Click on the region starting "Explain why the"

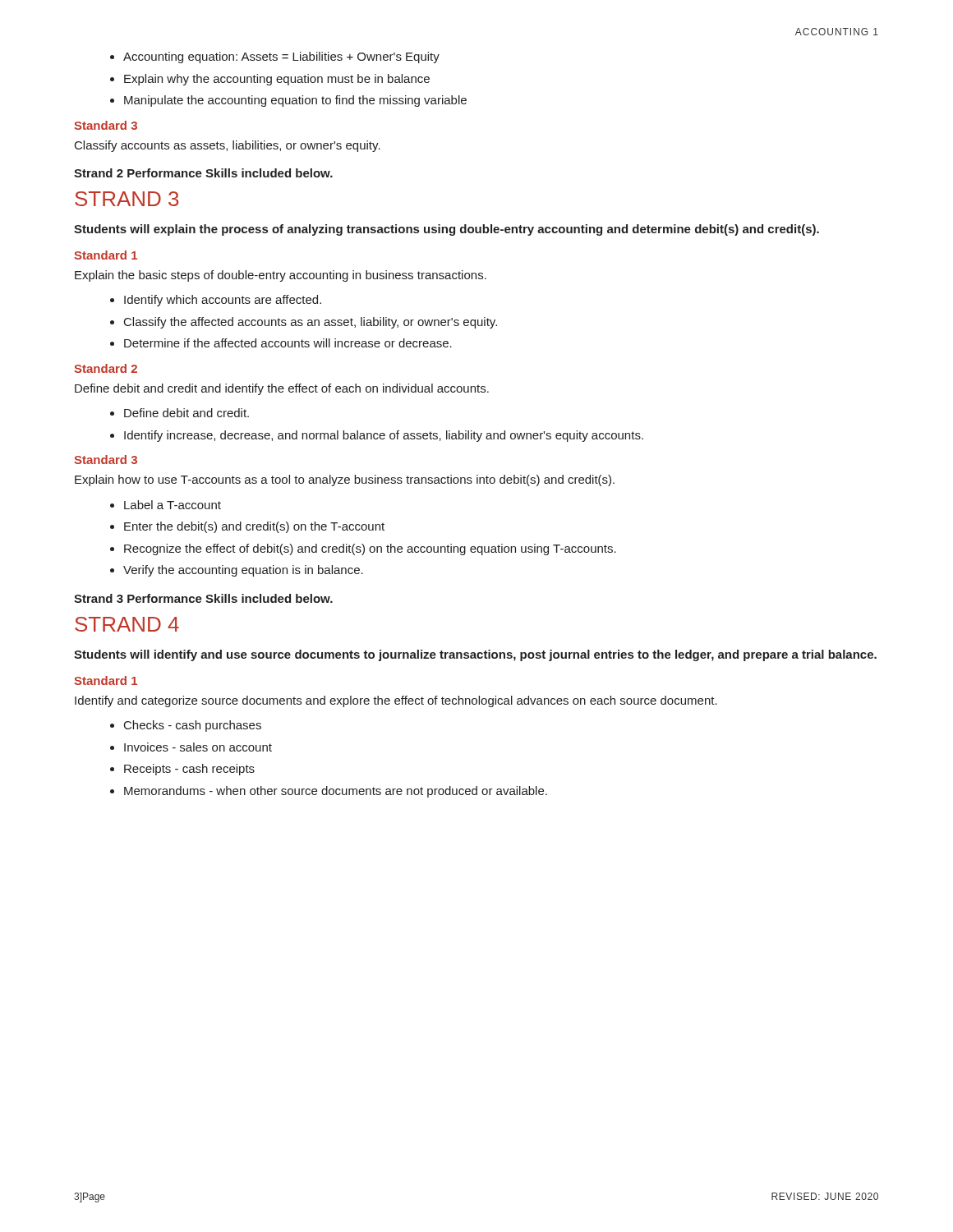click(x=277, y=78)
